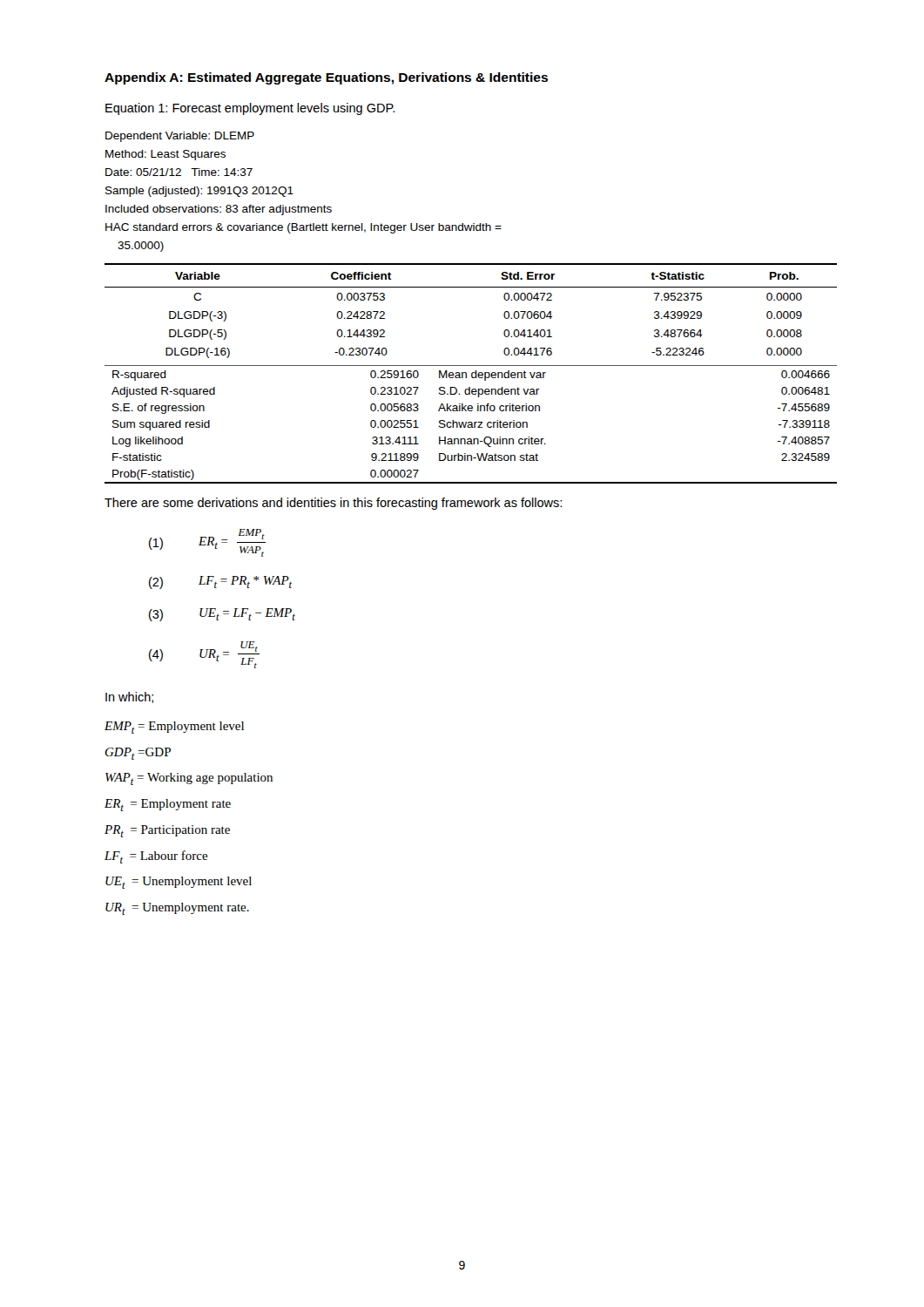Click on the block starting "(3) UEt = LFt"
The width and height of the screenshot is (924, 1307).
(x=222, y=614)
